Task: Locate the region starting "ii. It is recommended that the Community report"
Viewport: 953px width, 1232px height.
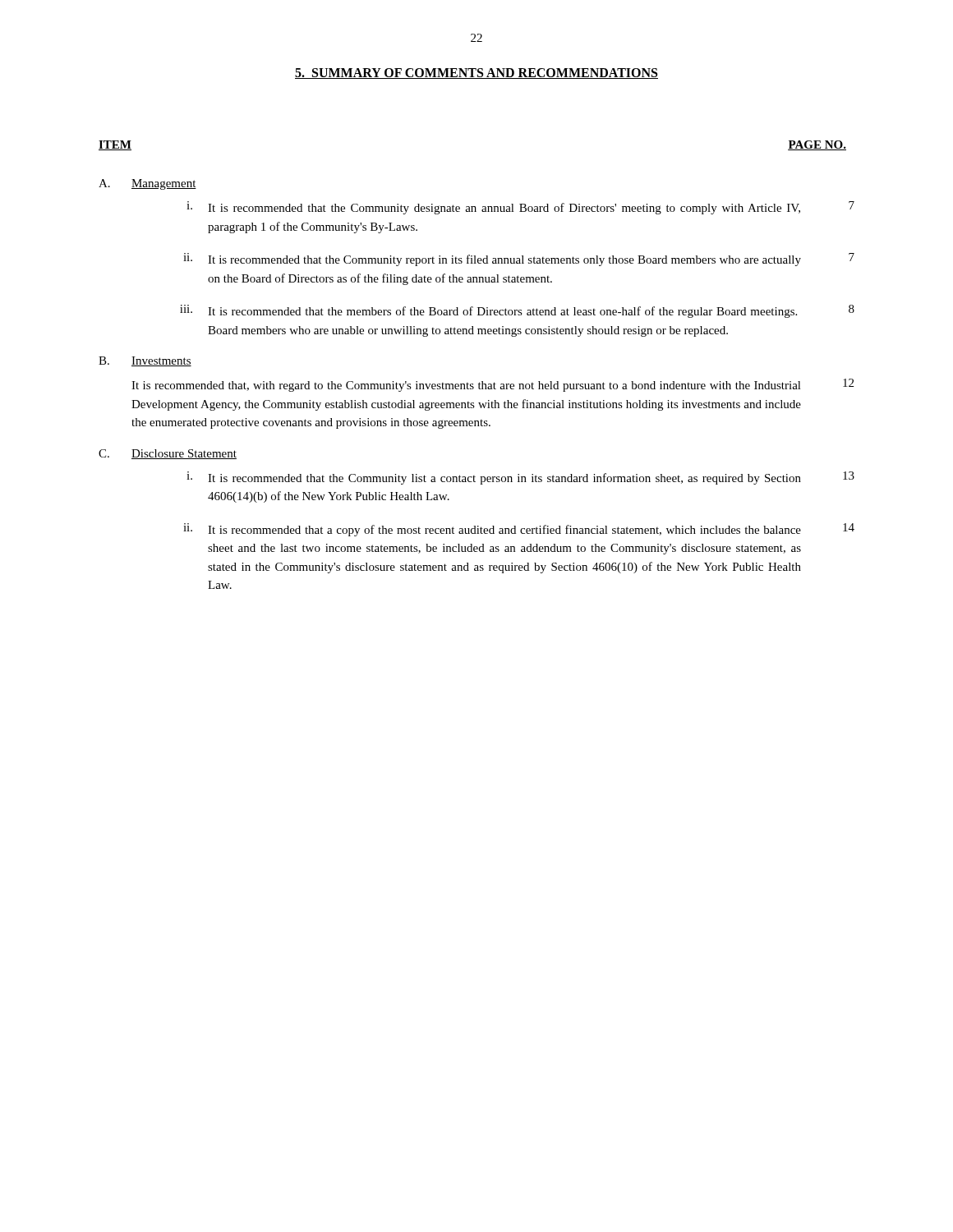Action: tap(493, 269)
